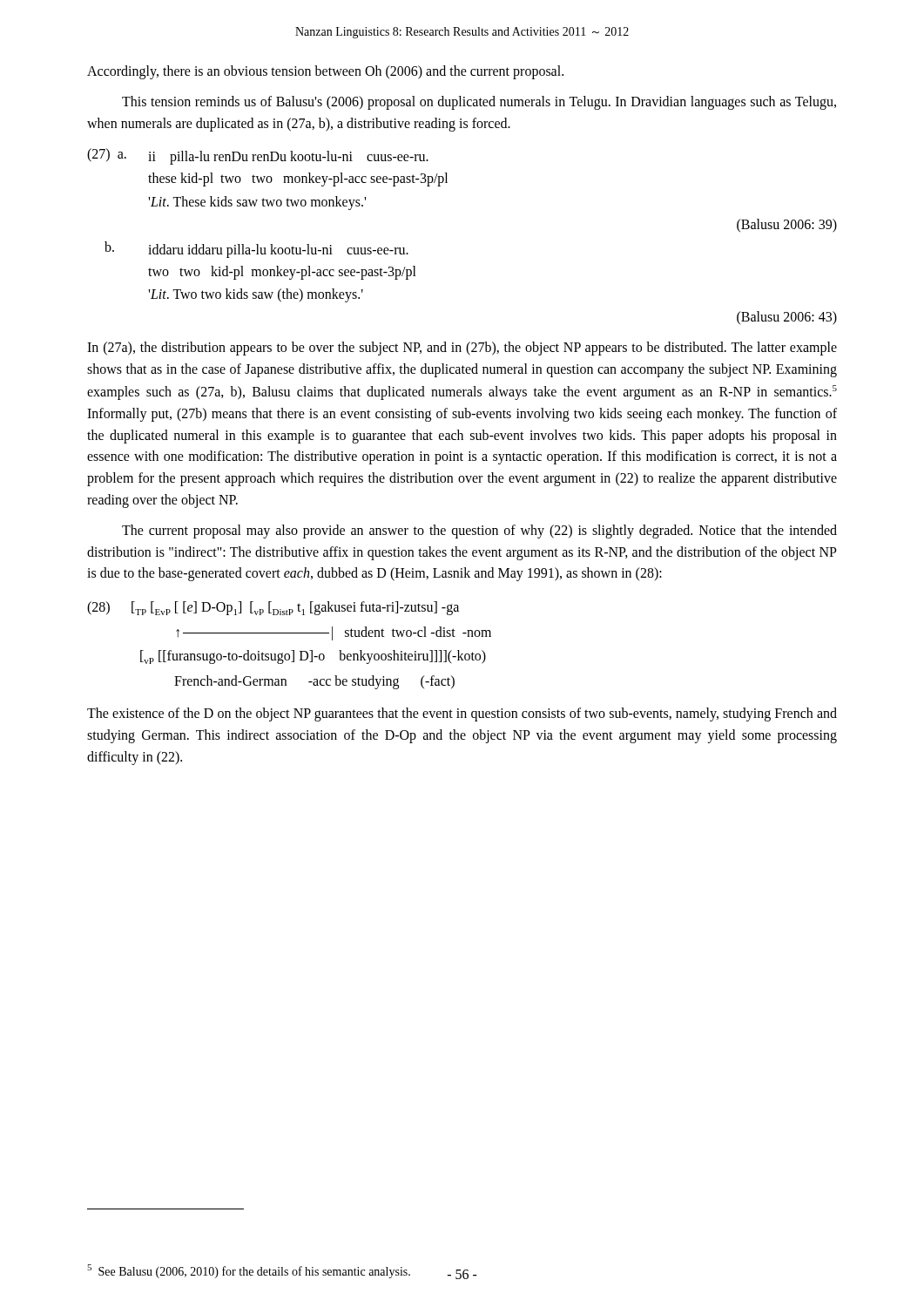Where is the passage that starts "Accordingly, there is an obvious tension between"?

click(x=326, y=71)
